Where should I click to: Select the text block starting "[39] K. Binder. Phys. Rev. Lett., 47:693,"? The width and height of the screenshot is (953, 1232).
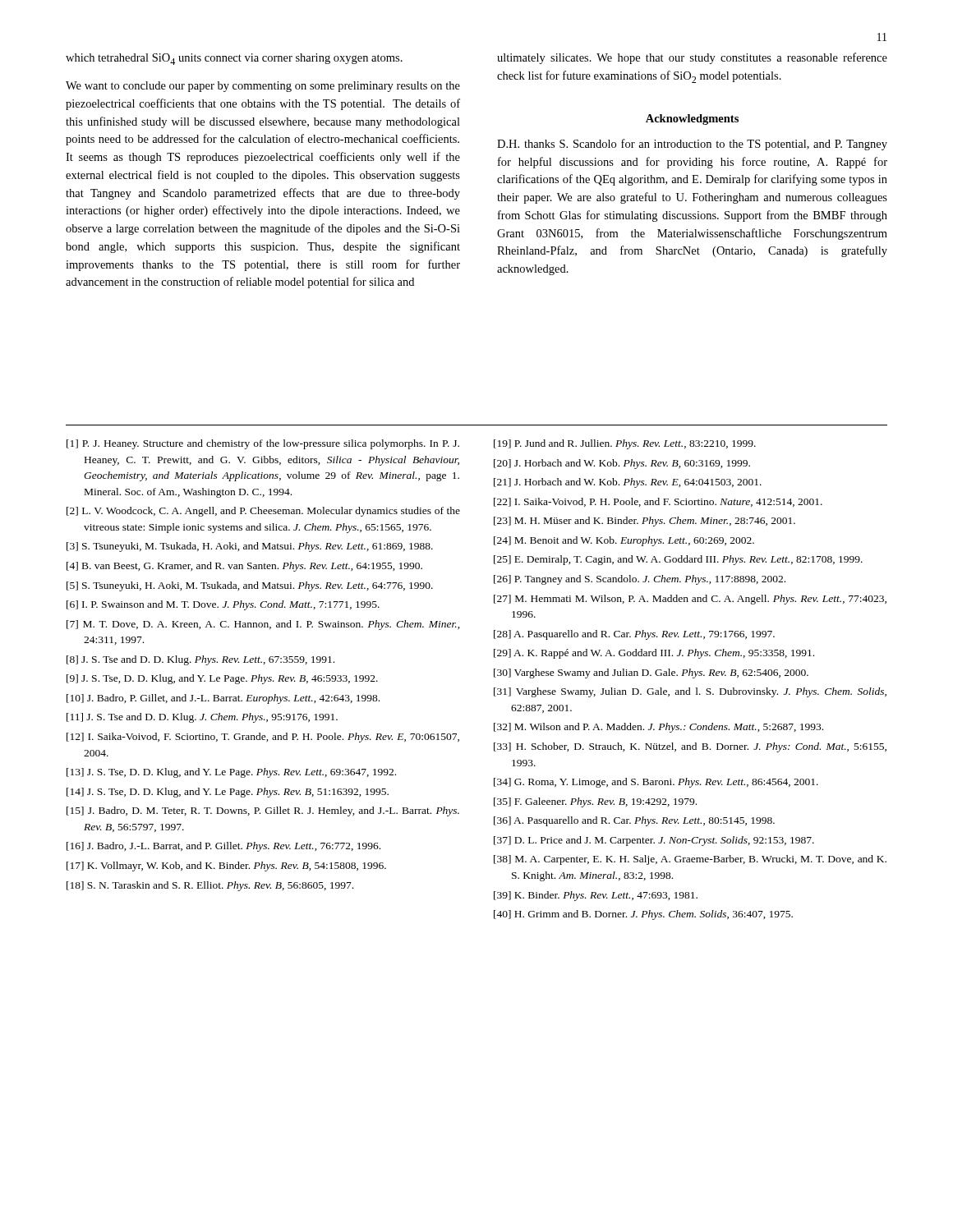690,895
